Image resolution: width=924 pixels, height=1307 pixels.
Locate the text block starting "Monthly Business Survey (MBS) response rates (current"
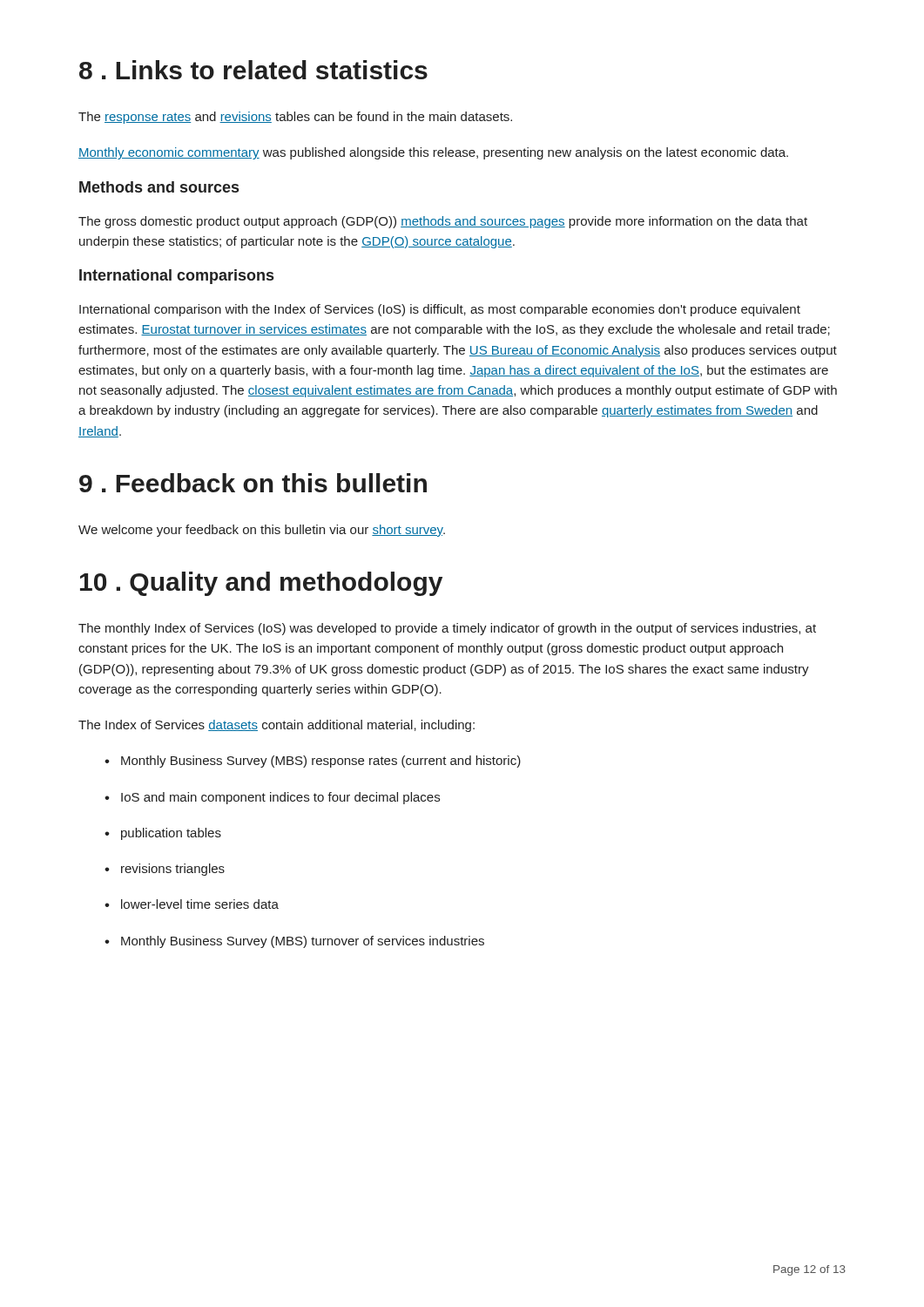(321, 760)
